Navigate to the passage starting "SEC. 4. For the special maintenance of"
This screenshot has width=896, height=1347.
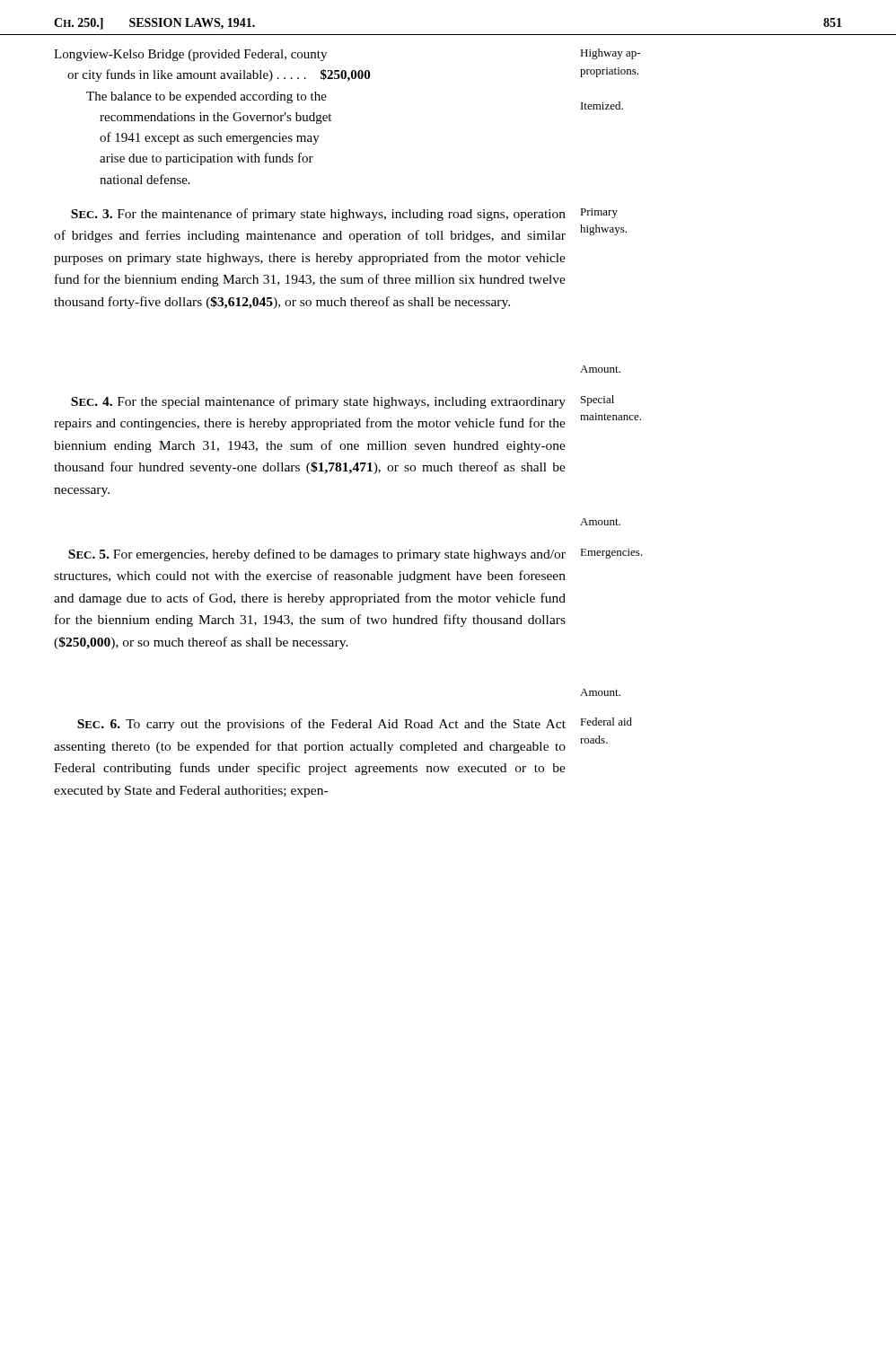(448, 460)
